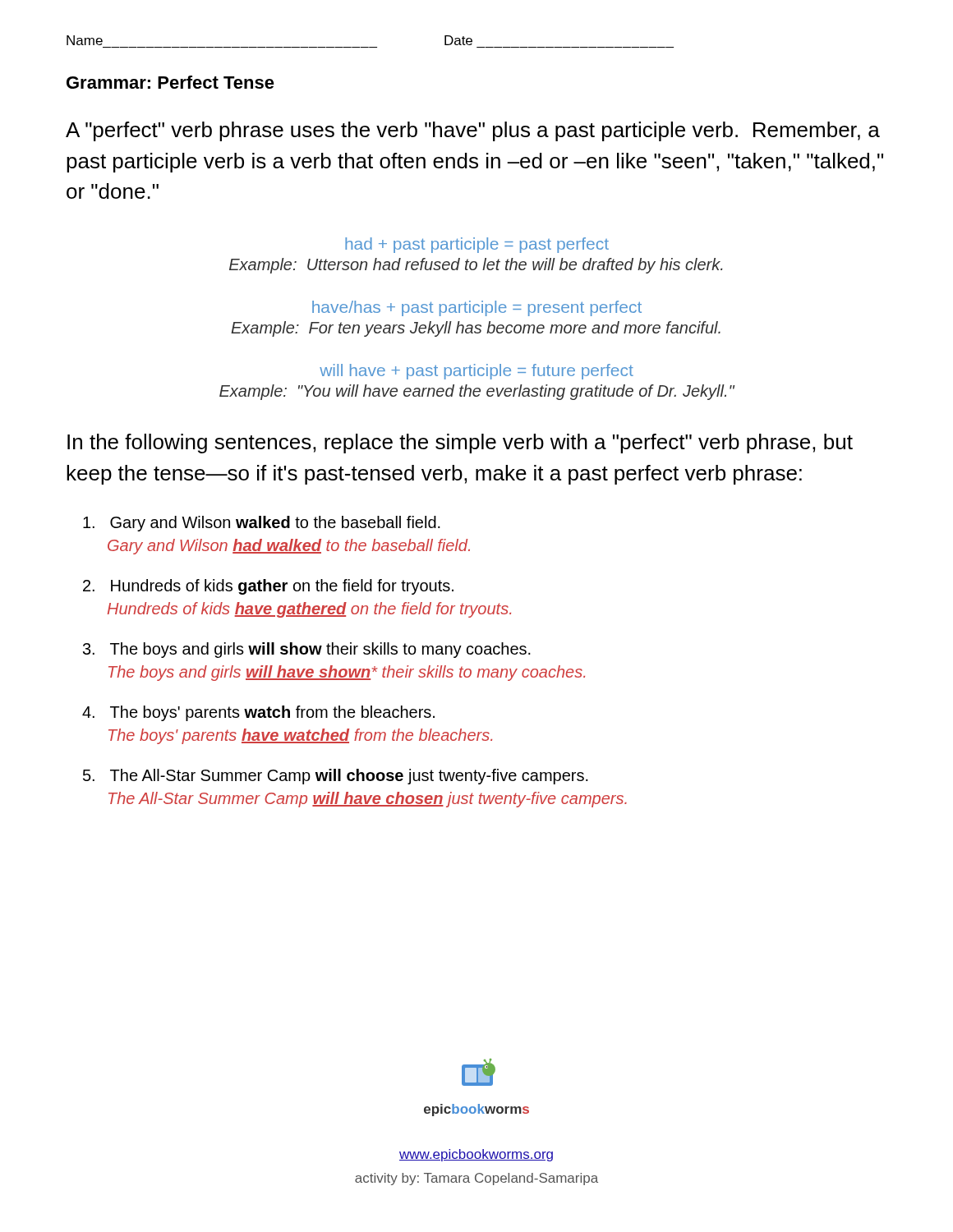Screen dimensions: 1232x953
Task: Where is the passage that starts "Example: For ten years Jekyll has become"?
Action: pos(476,328)
